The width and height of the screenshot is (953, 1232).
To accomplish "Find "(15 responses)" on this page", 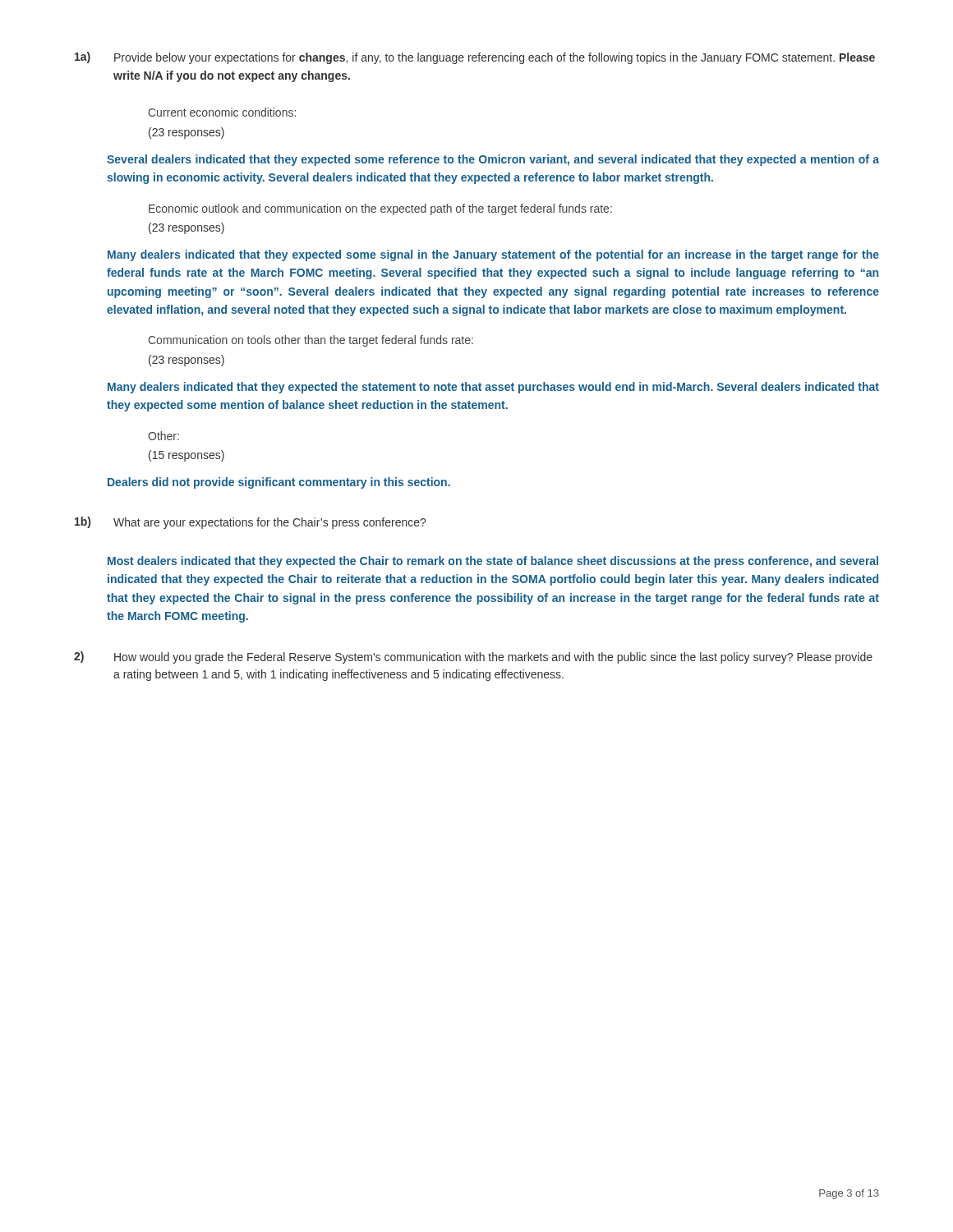I will tap(186, 455).
